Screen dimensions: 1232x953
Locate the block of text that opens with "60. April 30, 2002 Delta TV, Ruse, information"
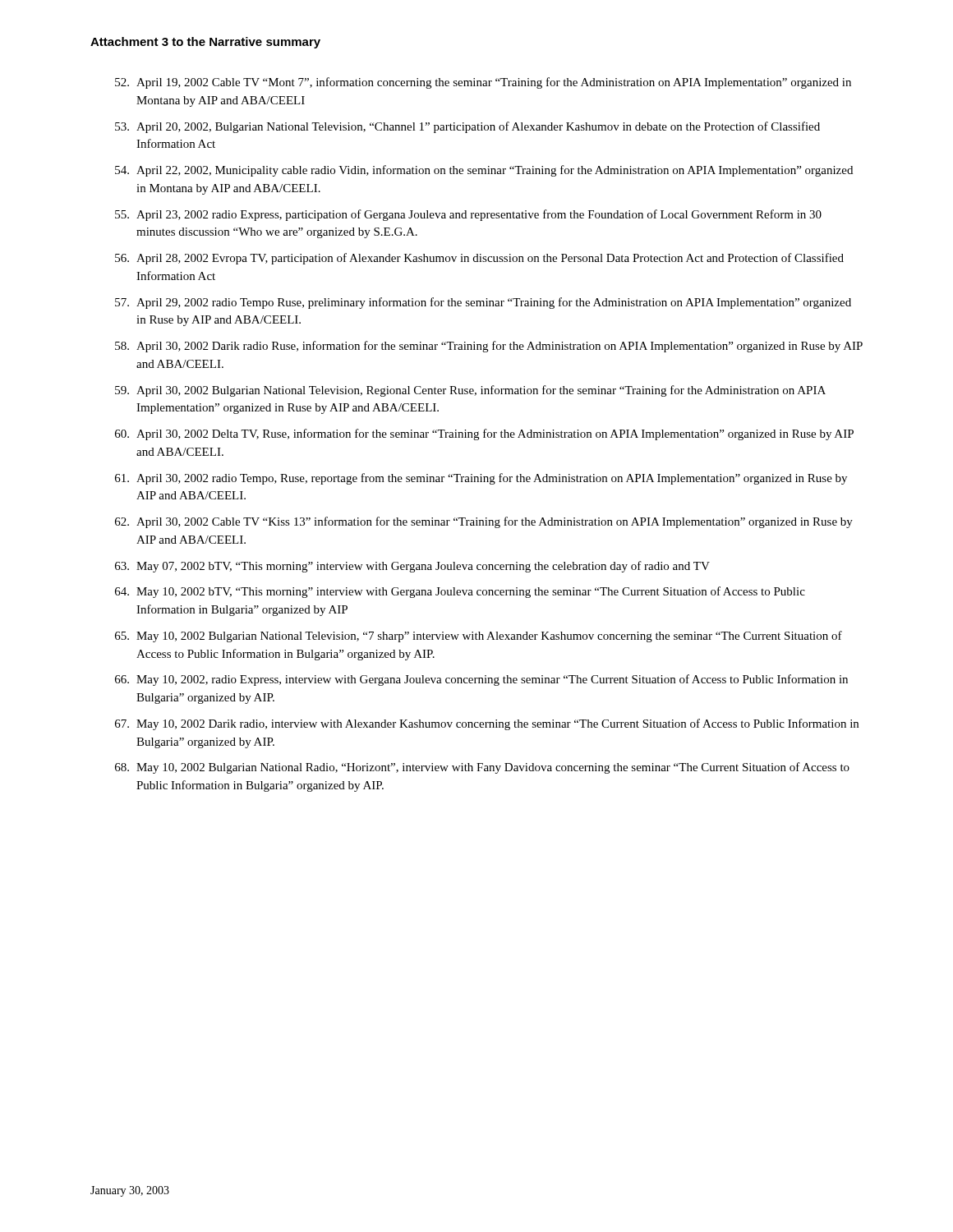pyautogui.click(x=476, y=443)
